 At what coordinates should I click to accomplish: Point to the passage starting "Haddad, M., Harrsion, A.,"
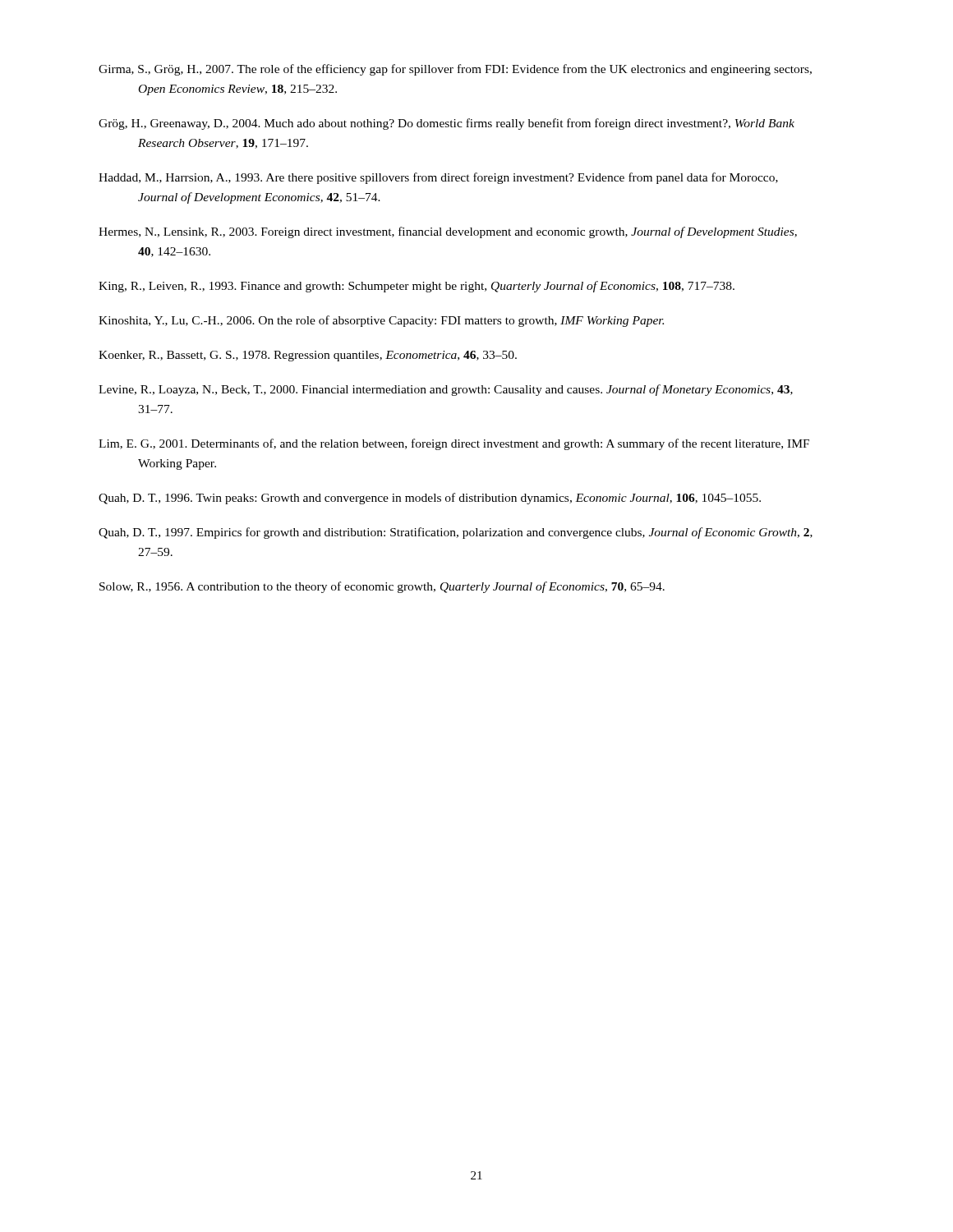tap(438, 187)
